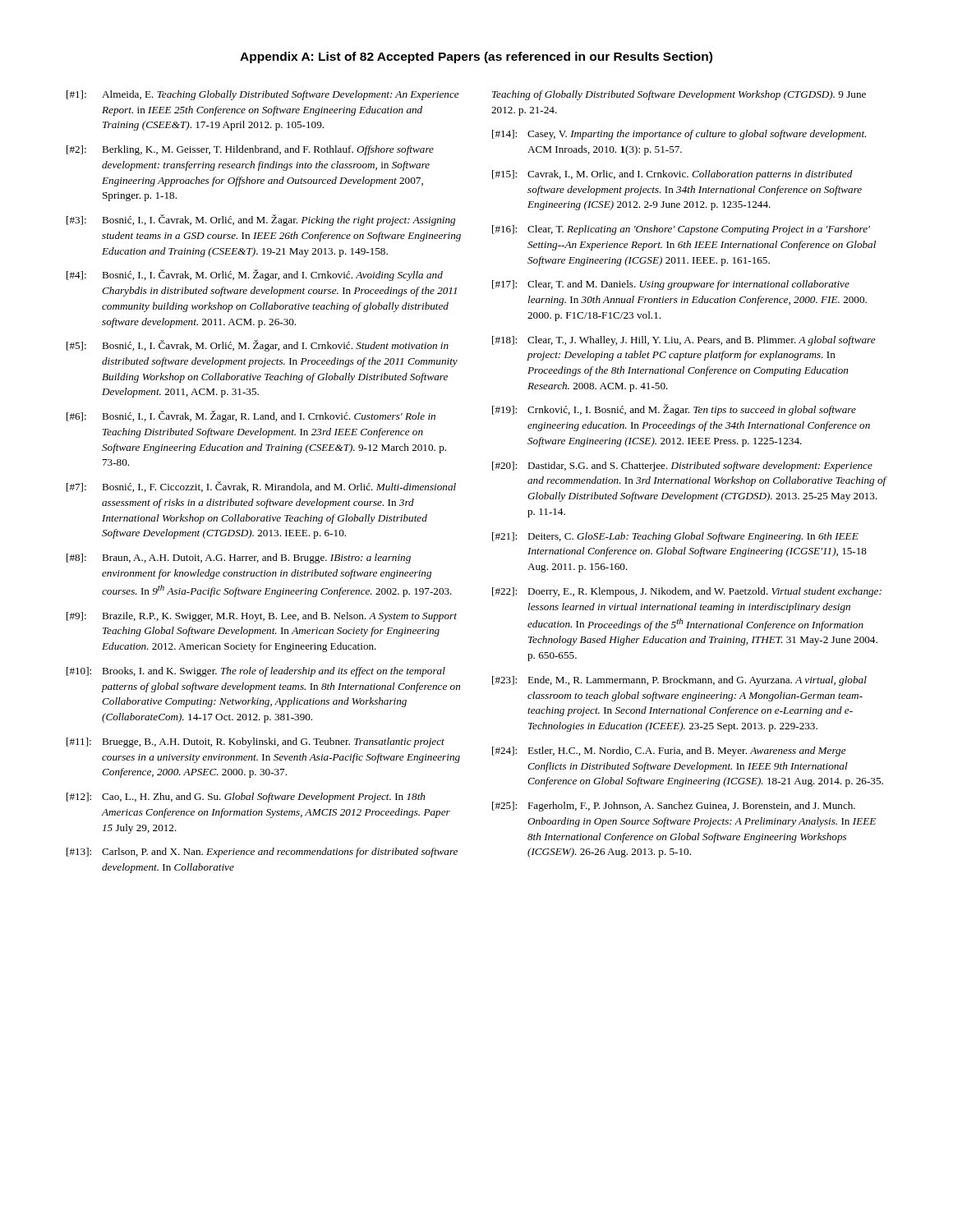The height and width of the screenshot is (1232, 953).
Task: Locate the list item containing "[#1]: Almeida, E. Teaching Globally"
Action: 264,110
